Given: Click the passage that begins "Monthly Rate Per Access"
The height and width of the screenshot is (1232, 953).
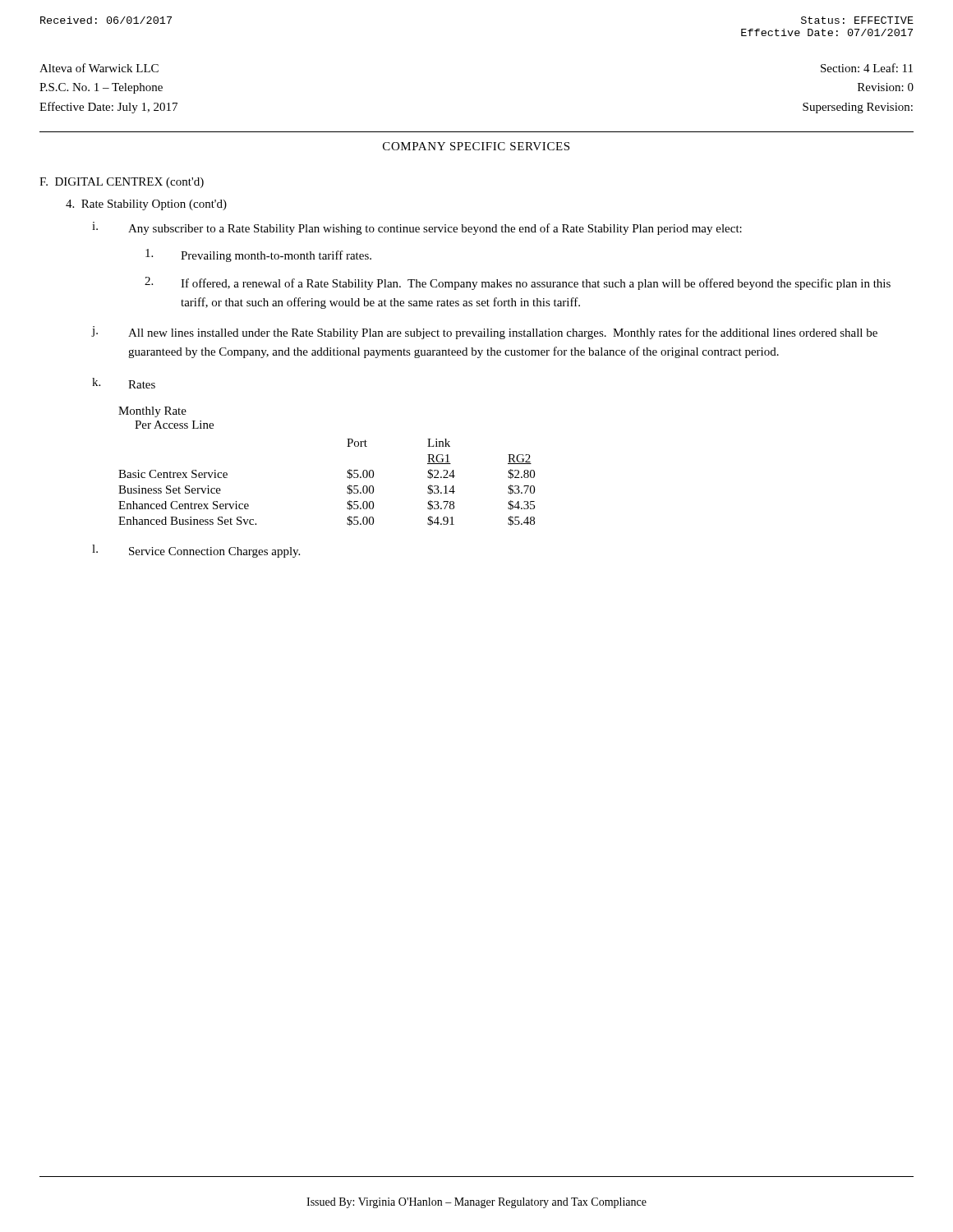Looking at the screenshot, I should point(166,417).
